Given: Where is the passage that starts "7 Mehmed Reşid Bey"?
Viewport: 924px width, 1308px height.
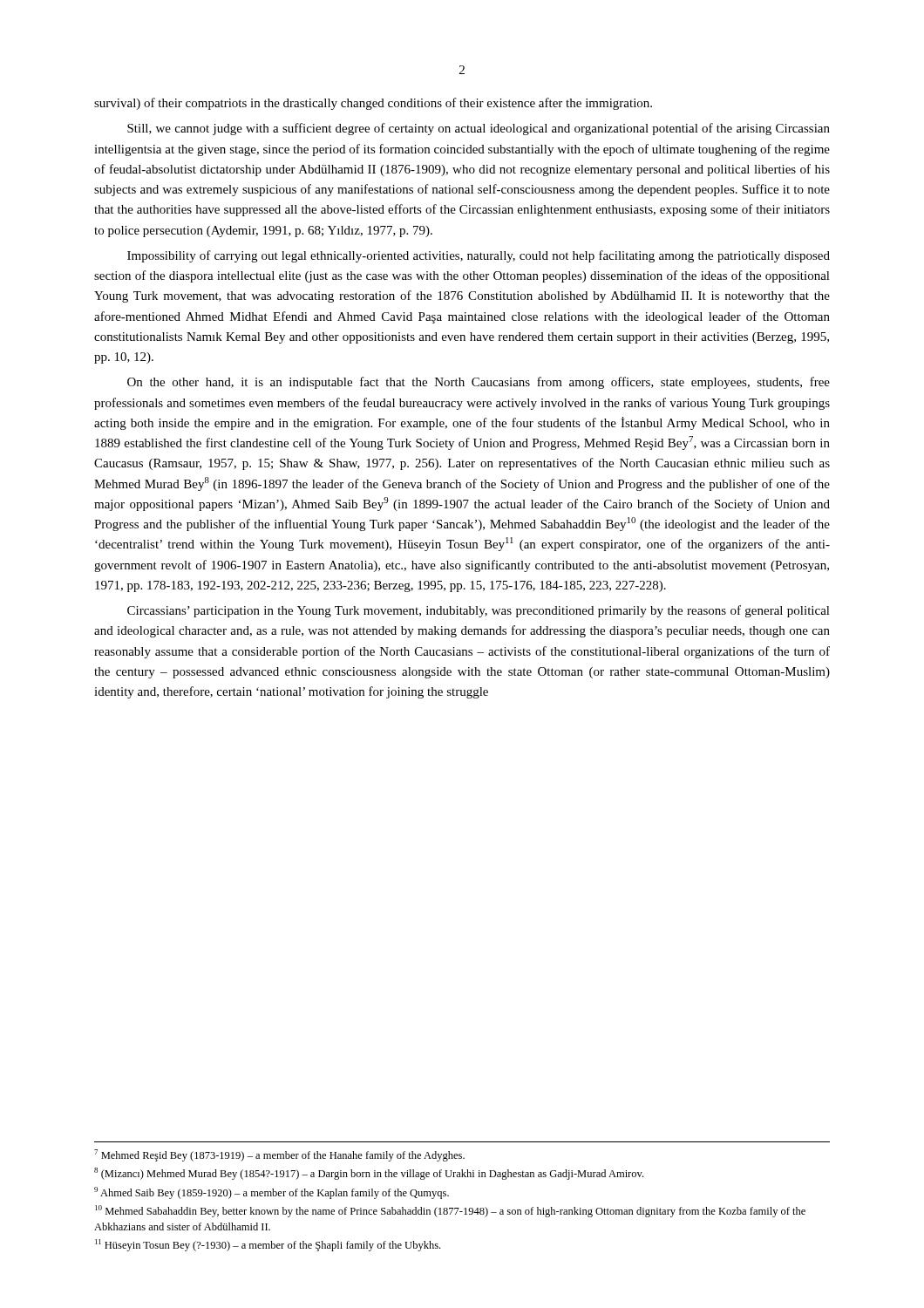Looking at the screenshot, I should (280, 1155).
